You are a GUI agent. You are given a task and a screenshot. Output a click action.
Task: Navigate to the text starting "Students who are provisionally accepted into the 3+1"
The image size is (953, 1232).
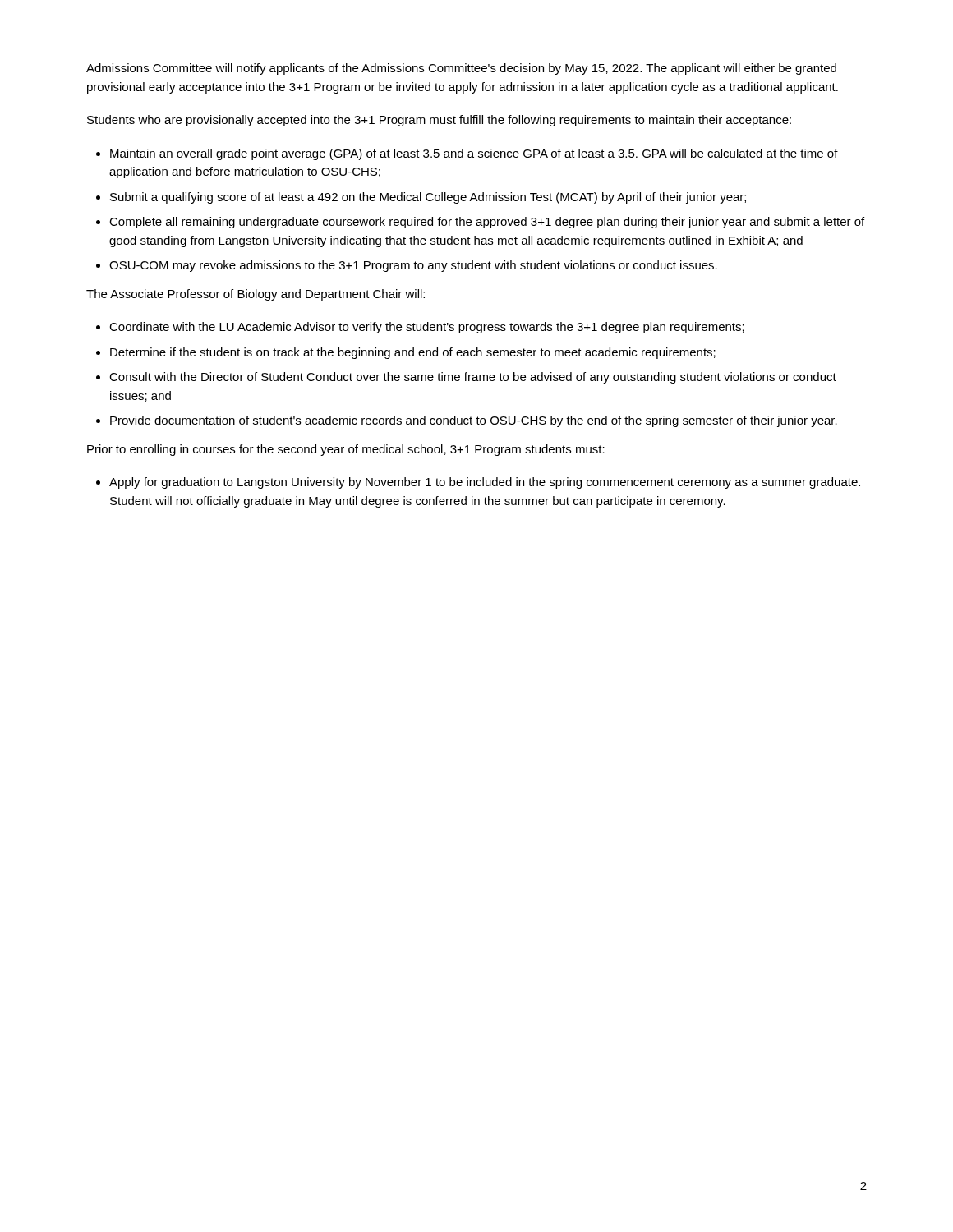pos(439,120)
